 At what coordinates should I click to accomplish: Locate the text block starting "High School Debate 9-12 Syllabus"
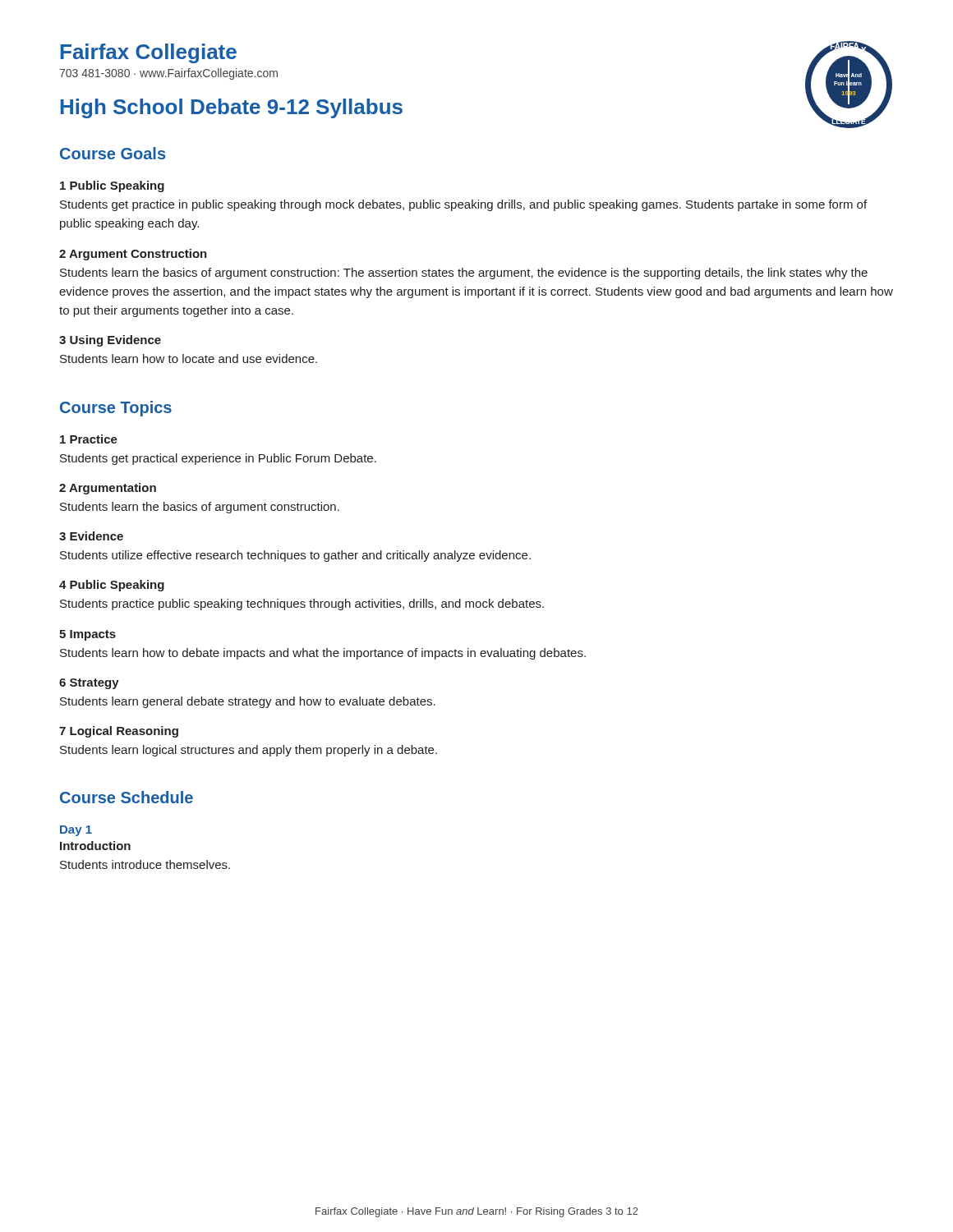click(221, 107)
